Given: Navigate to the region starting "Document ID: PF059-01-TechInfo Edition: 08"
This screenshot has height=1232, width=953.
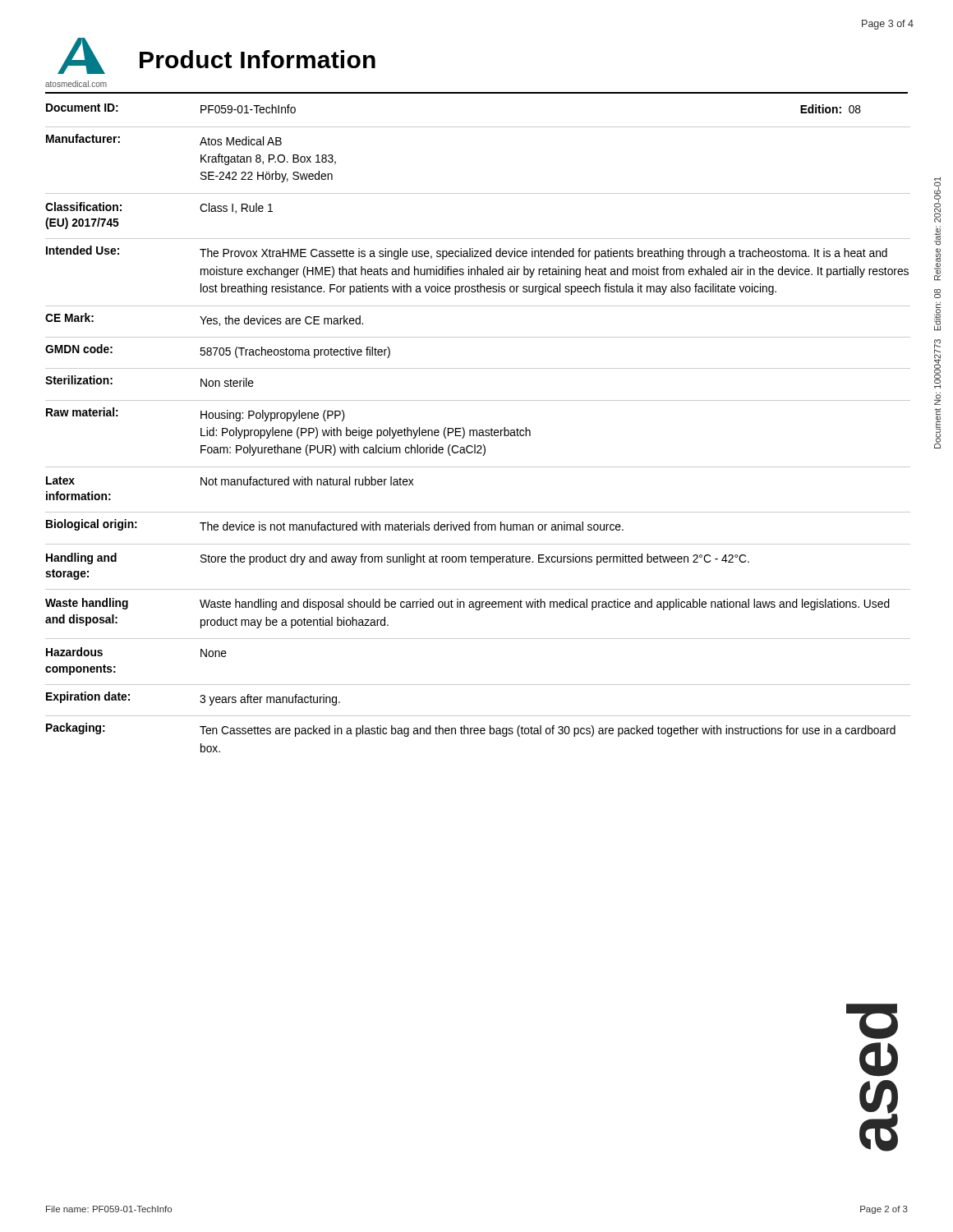Looking at the screenshot, I should 78,108.
